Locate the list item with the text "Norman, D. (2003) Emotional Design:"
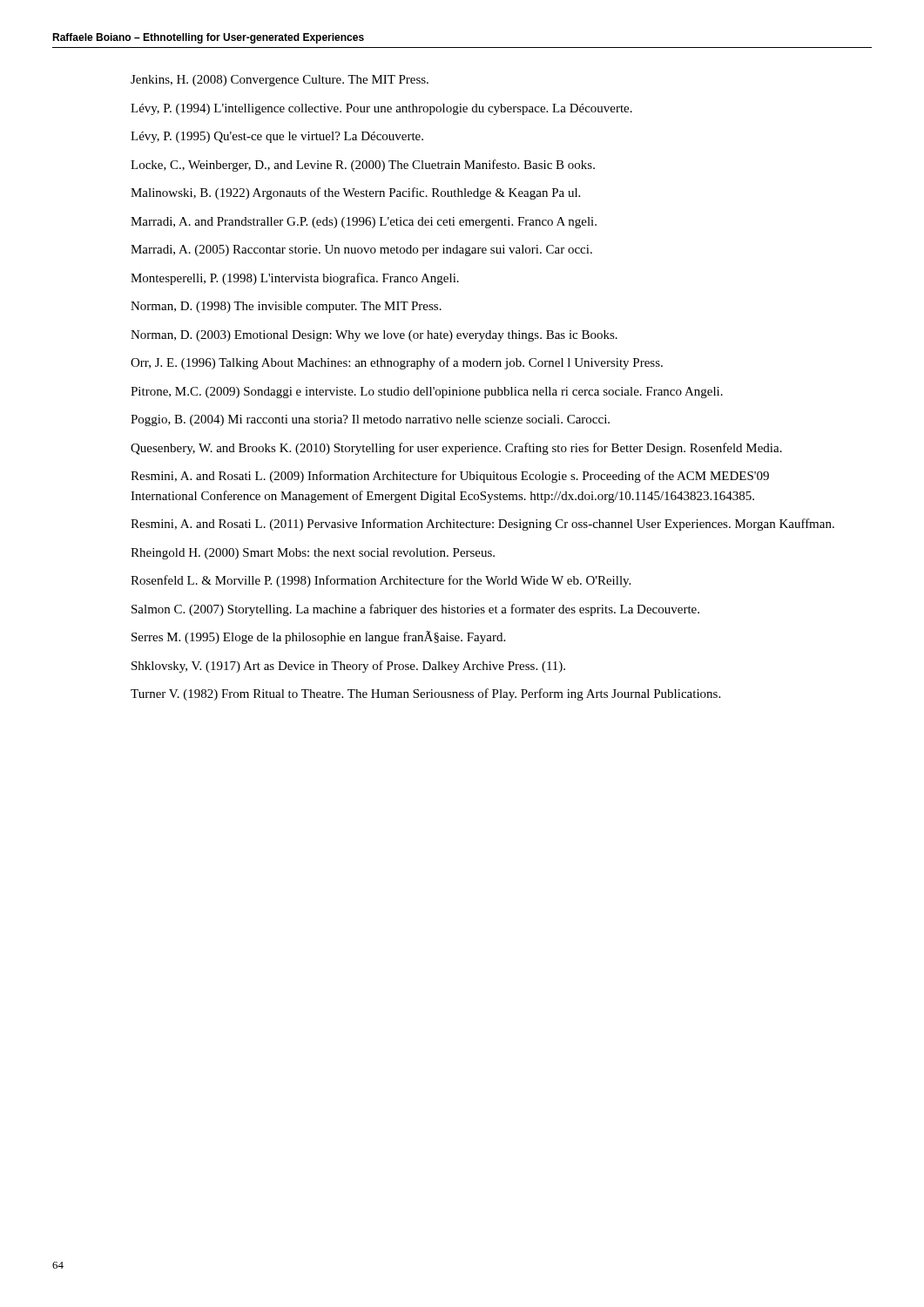Screen dimensions: 1307x924 click(x=374, y=334)
